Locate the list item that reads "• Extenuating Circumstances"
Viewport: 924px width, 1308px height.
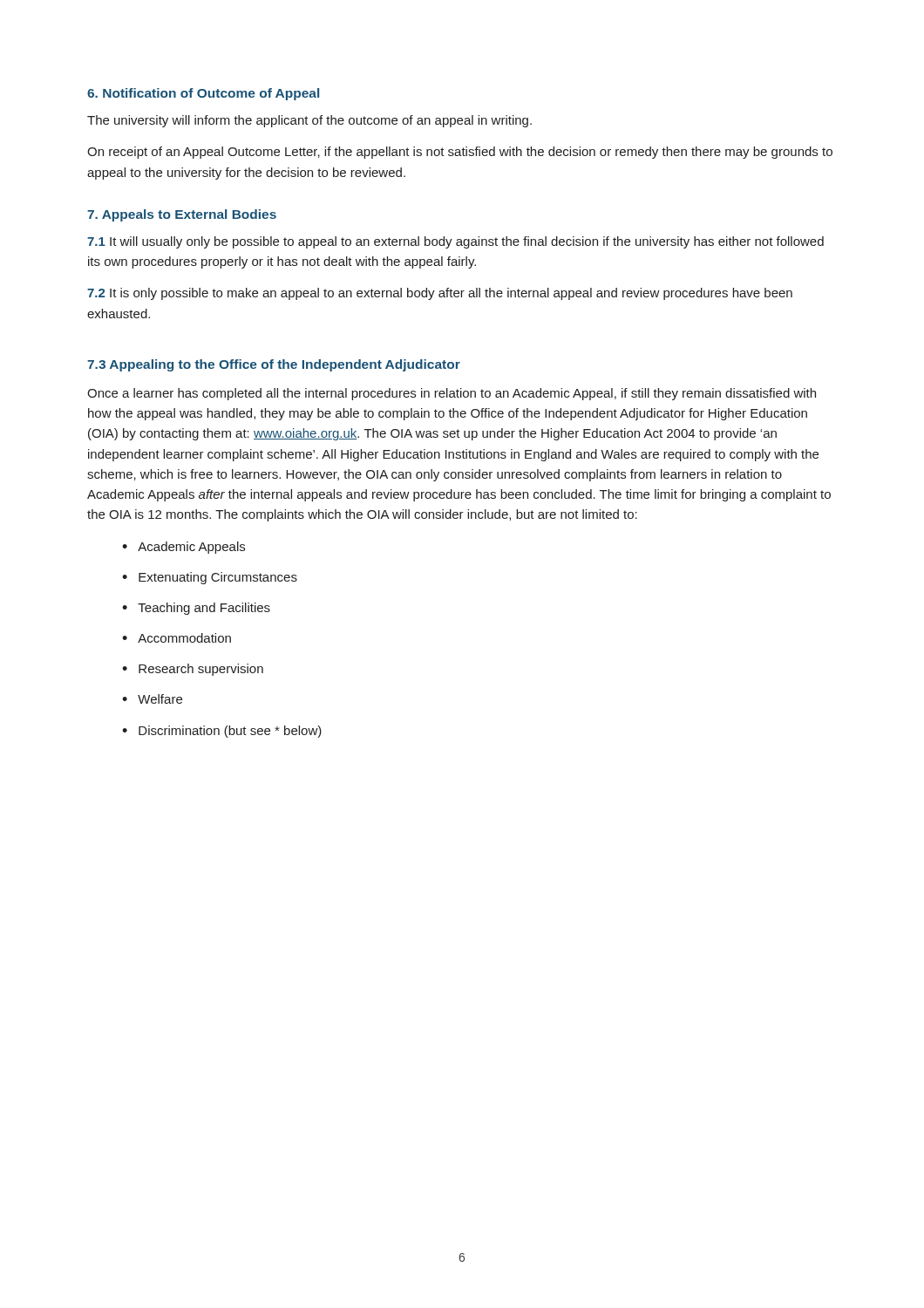pos(210,577)
